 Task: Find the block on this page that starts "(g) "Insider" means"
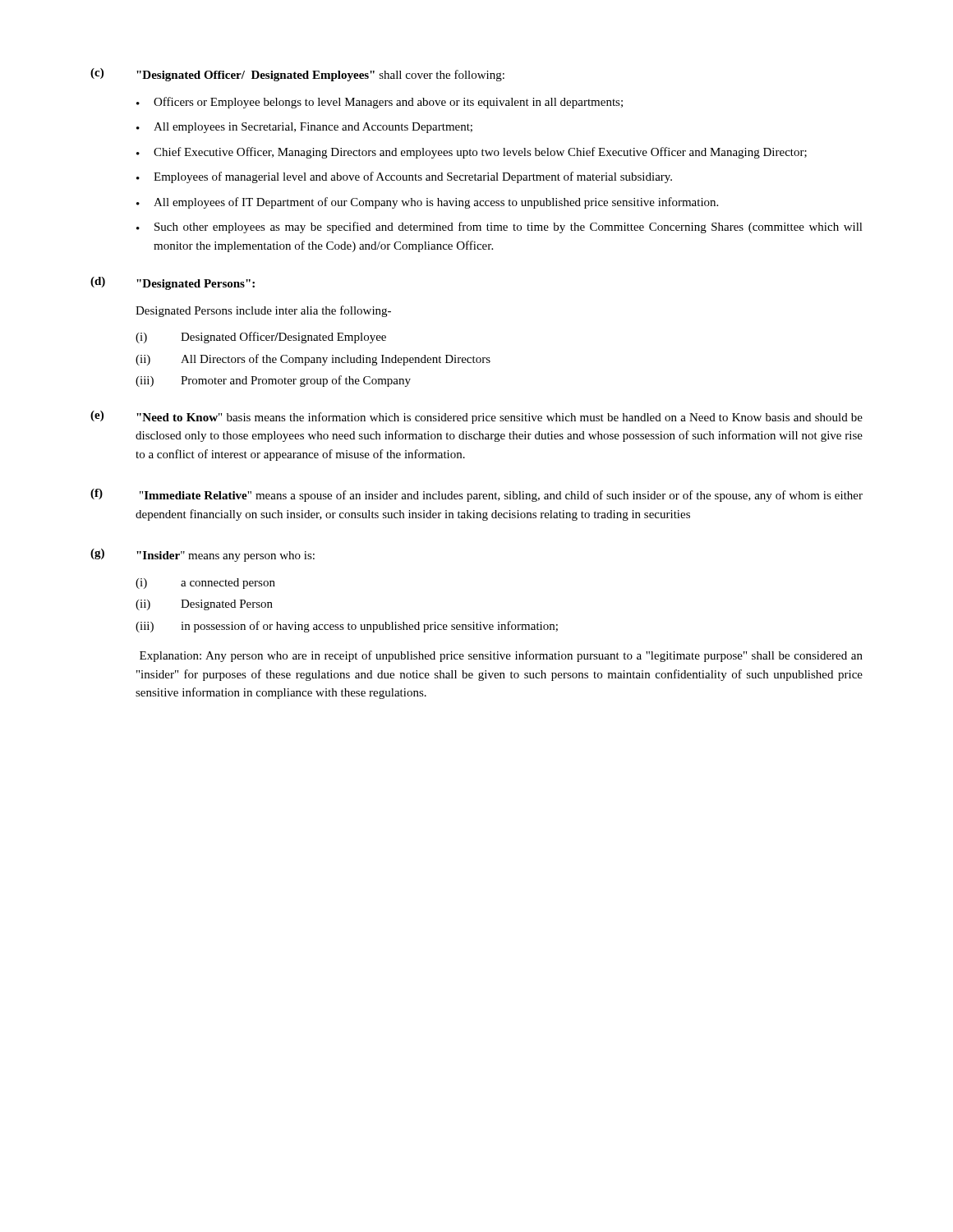click(476, 628)
